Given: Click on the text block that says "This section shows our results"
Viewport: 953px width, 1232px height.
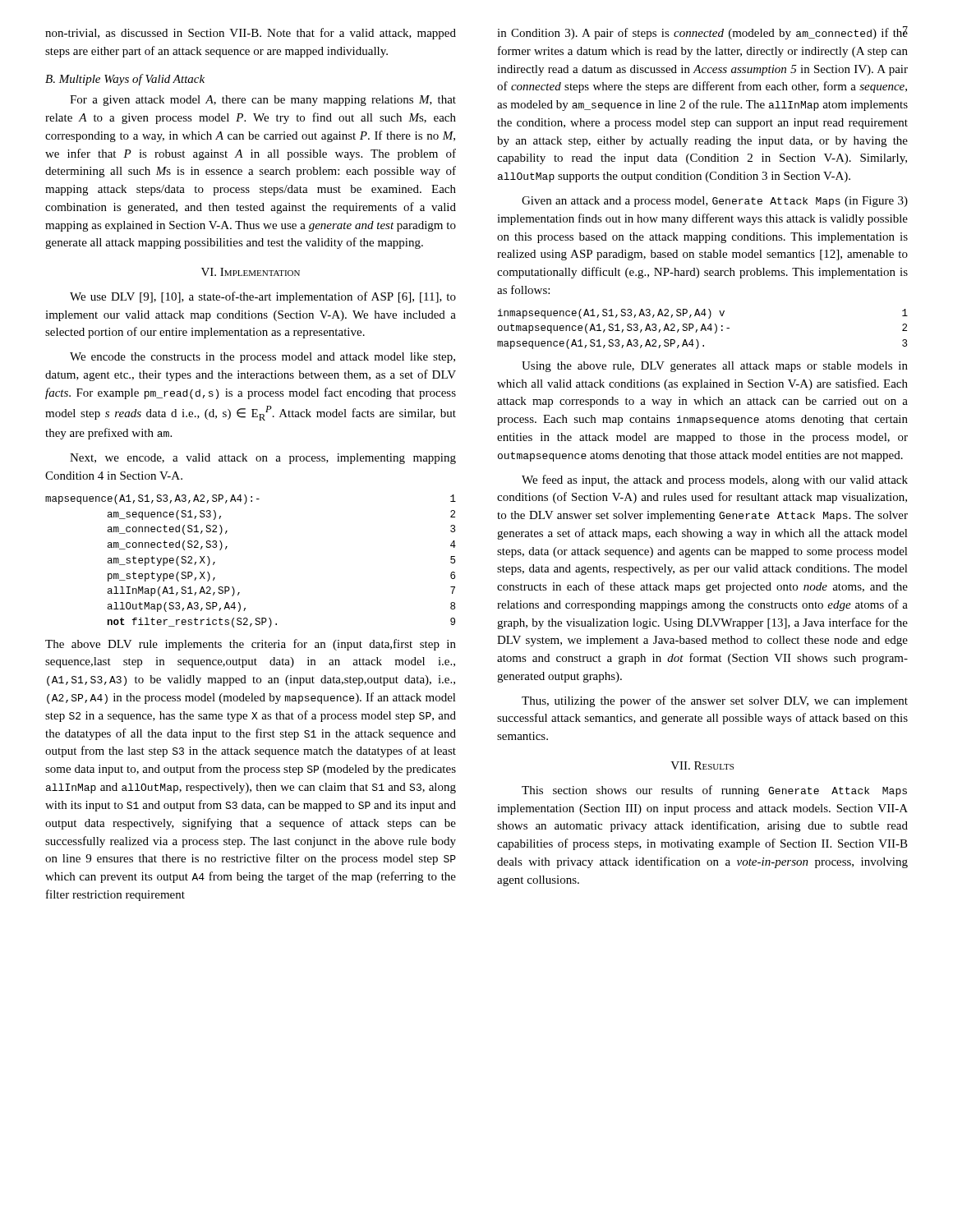Looking at the screenshot, I should click(702, 835).
